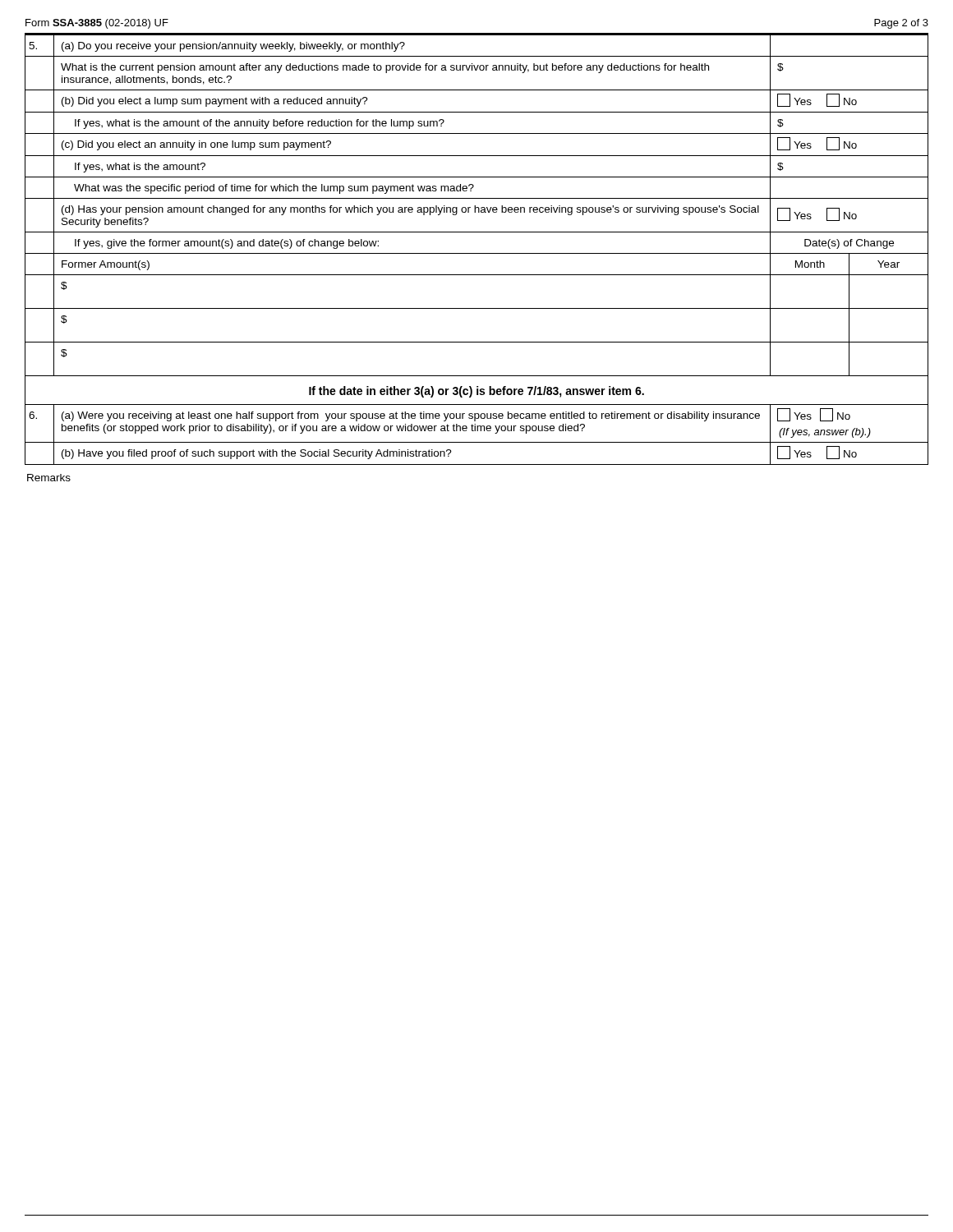Viewport: 953px width, 1232px height.
Task: Where is the passage that starts "If the date in either 3(a) or"?
Action: point(476,391)
